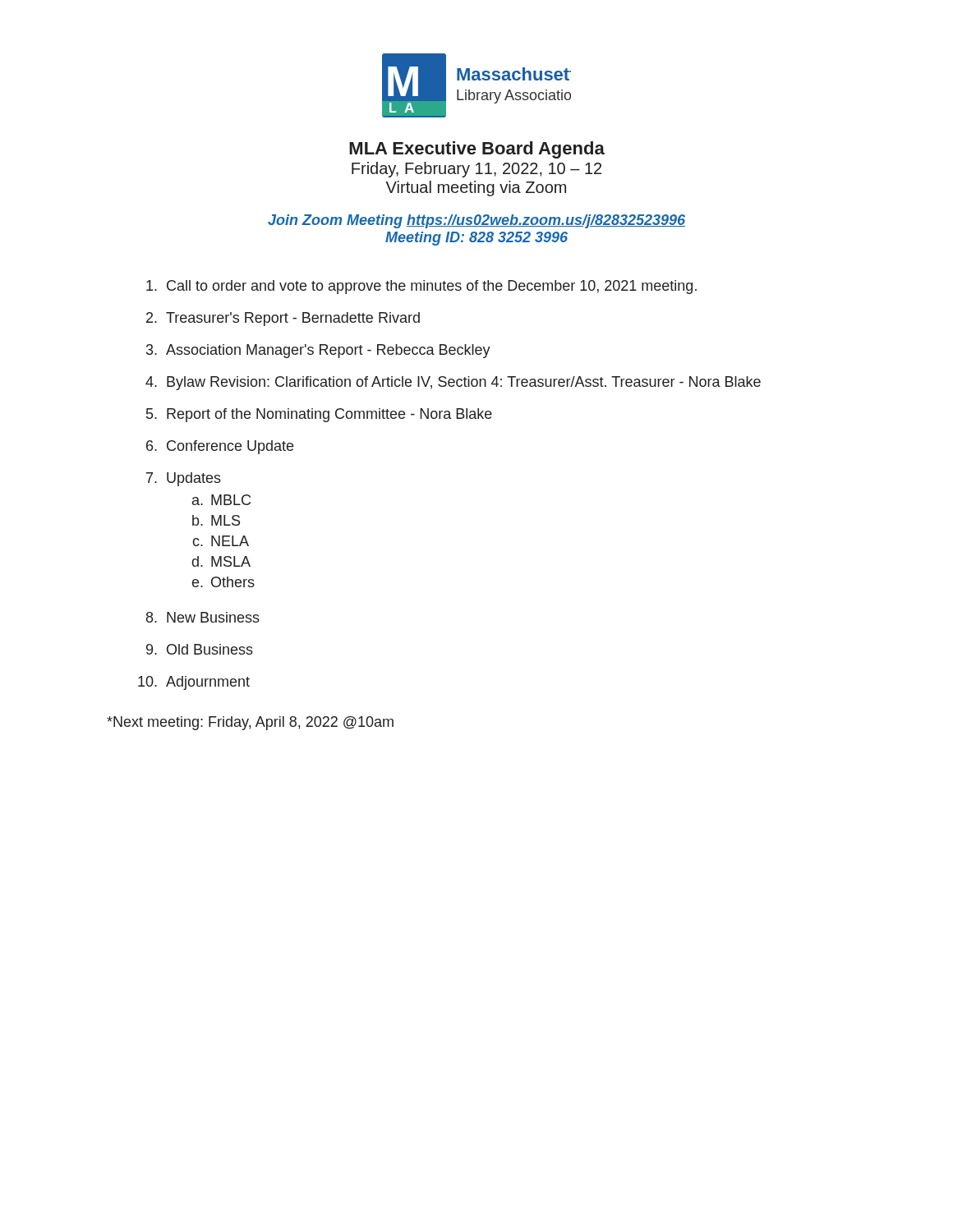The width and height of the screenshot is (953, 1232).
Task: Click on the list item with the text "10. Adjournment"
Action: pos(194,683)
